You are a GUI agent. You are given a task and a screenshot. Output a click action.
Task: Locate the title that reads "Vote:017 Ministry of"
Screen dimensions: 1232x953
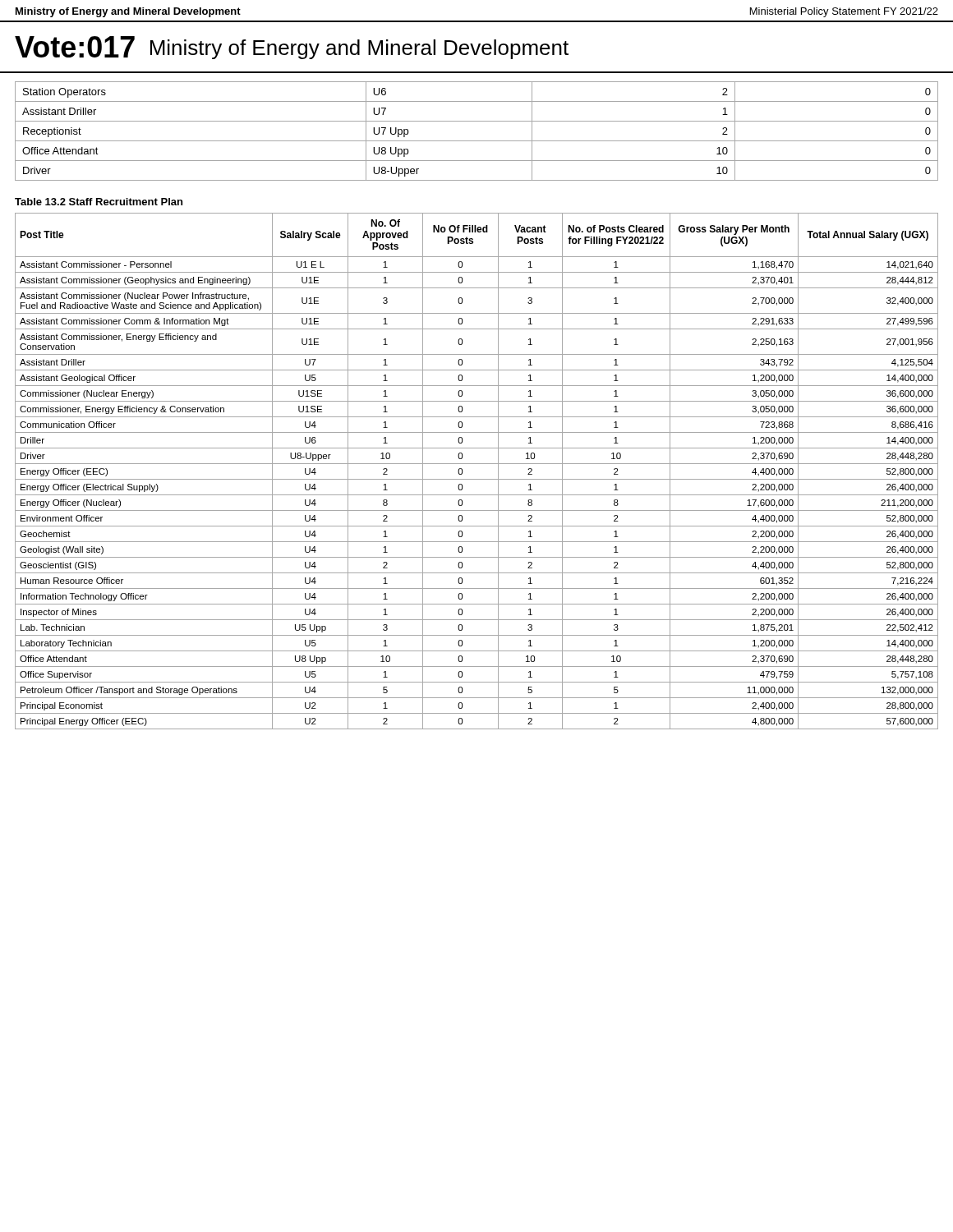click(x=292, y=48)
